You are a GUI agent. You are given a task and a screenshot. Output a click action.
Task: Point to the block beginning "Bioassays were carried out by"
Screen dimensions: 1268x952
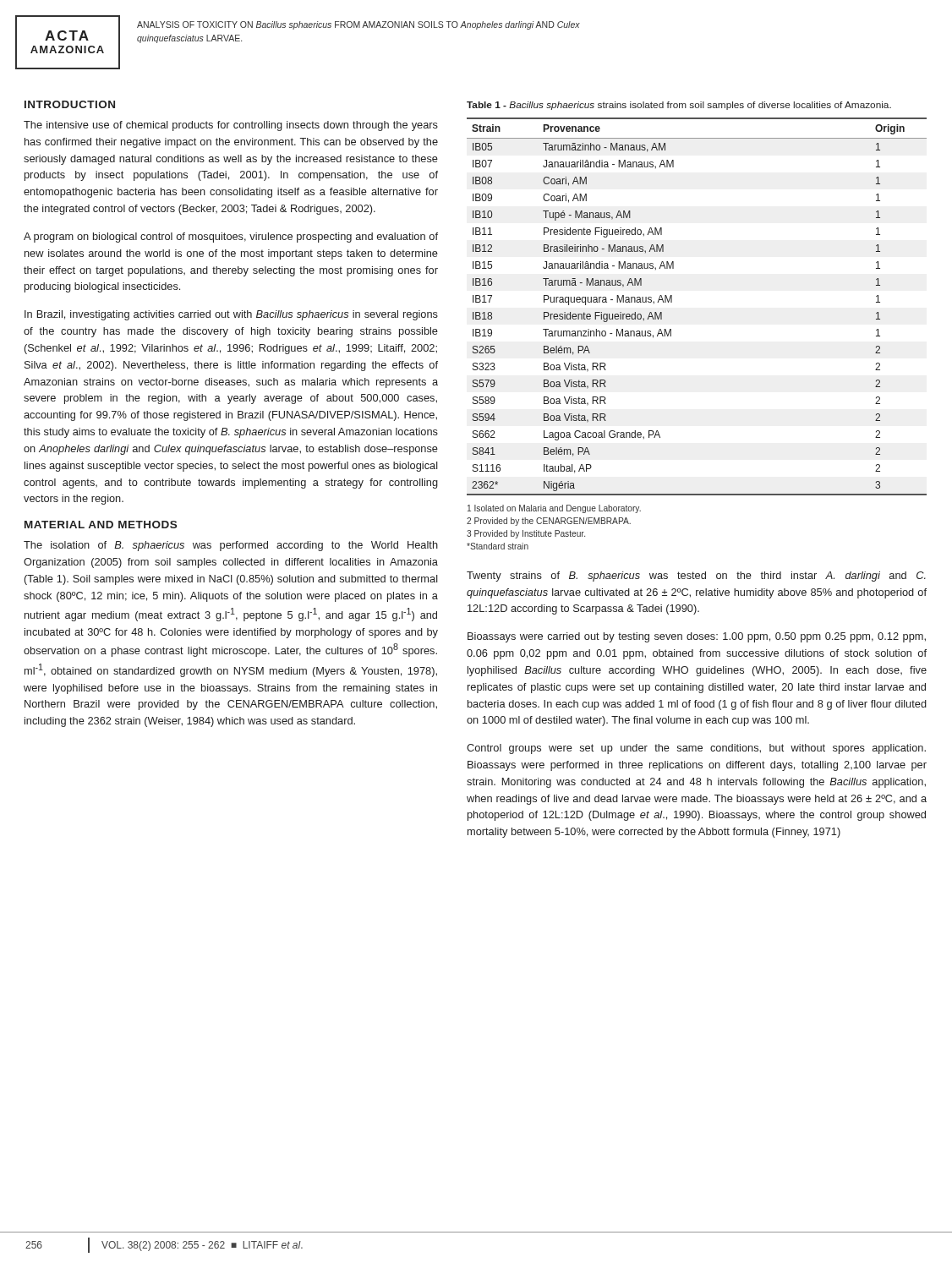[x=697, y=678]
